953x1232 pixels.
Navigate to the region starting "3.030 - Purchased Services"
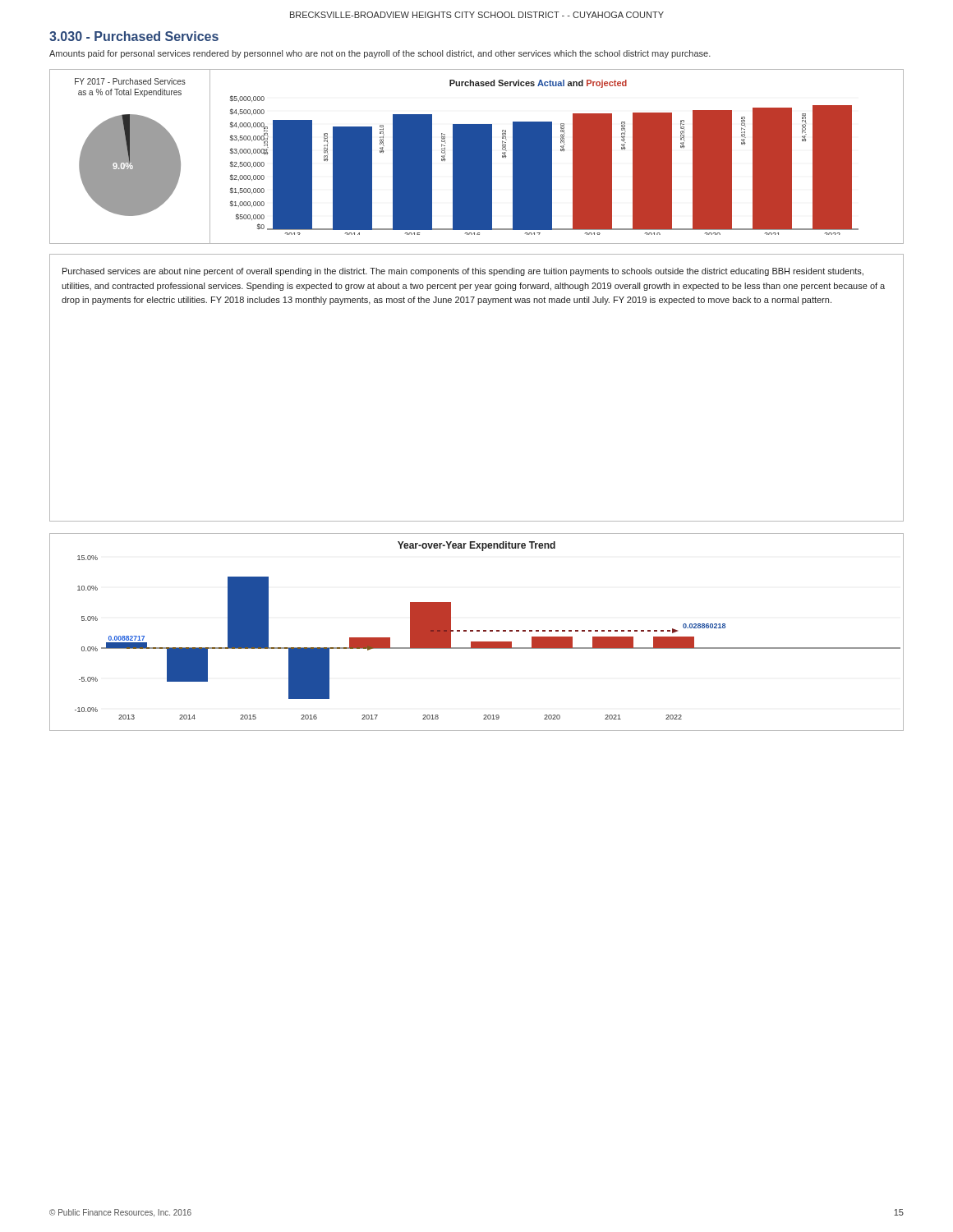[134, 37]
